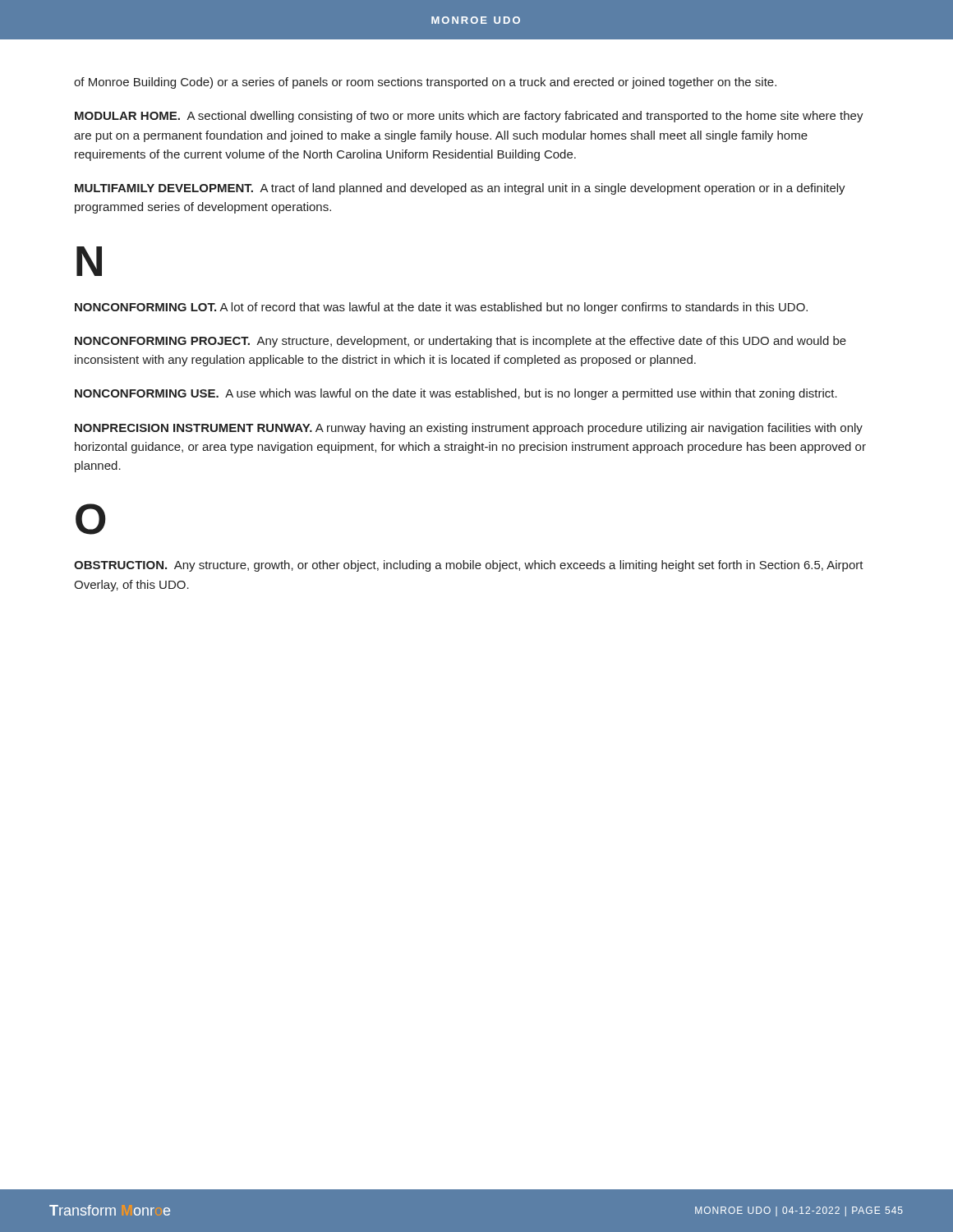Point to the text starting "OBSTRUCTION. Any structure, growth, or"

[468, 574]
